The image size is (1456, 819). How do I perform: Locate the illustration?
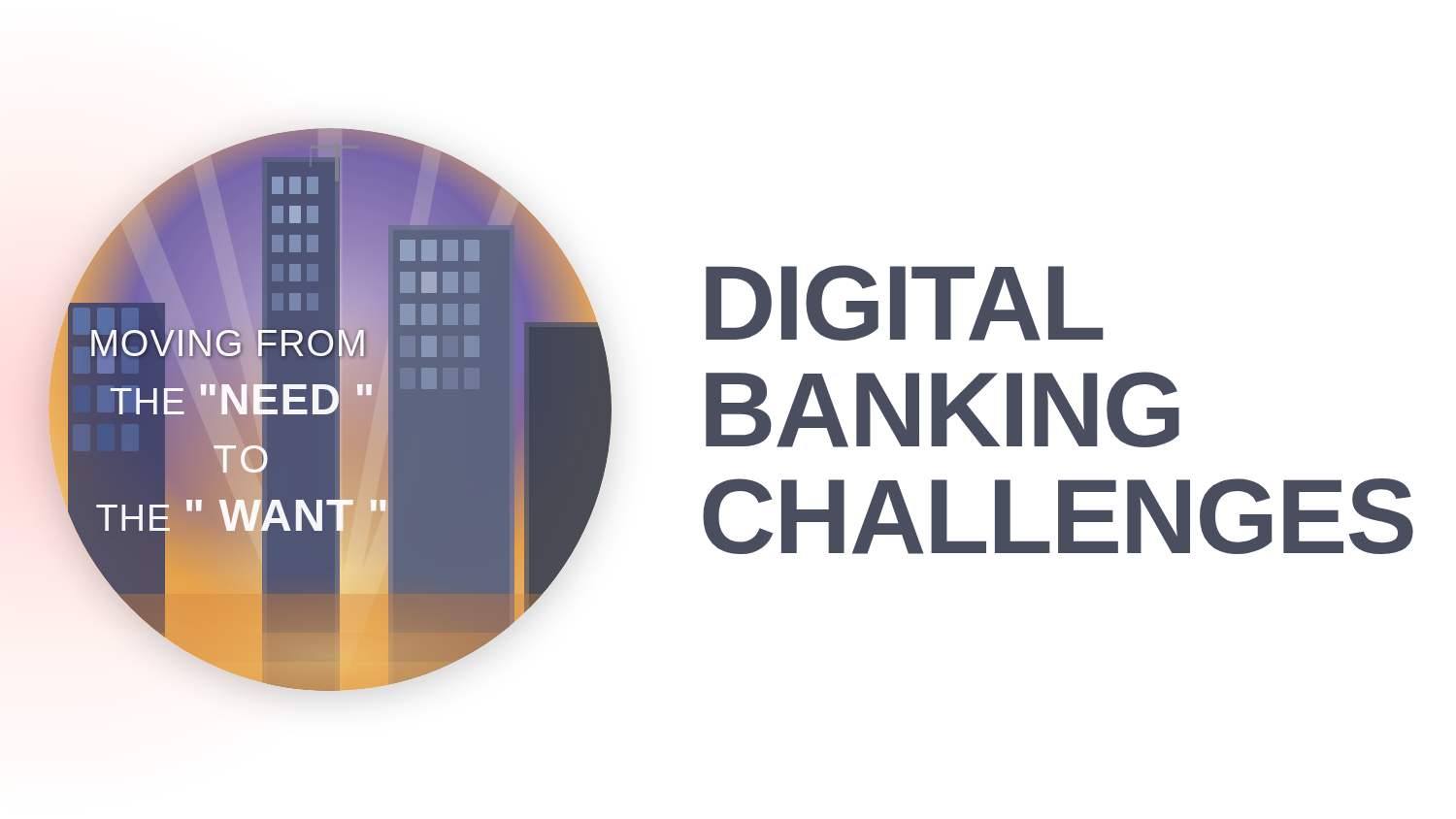pyautogui.click(x=330, y=410)
